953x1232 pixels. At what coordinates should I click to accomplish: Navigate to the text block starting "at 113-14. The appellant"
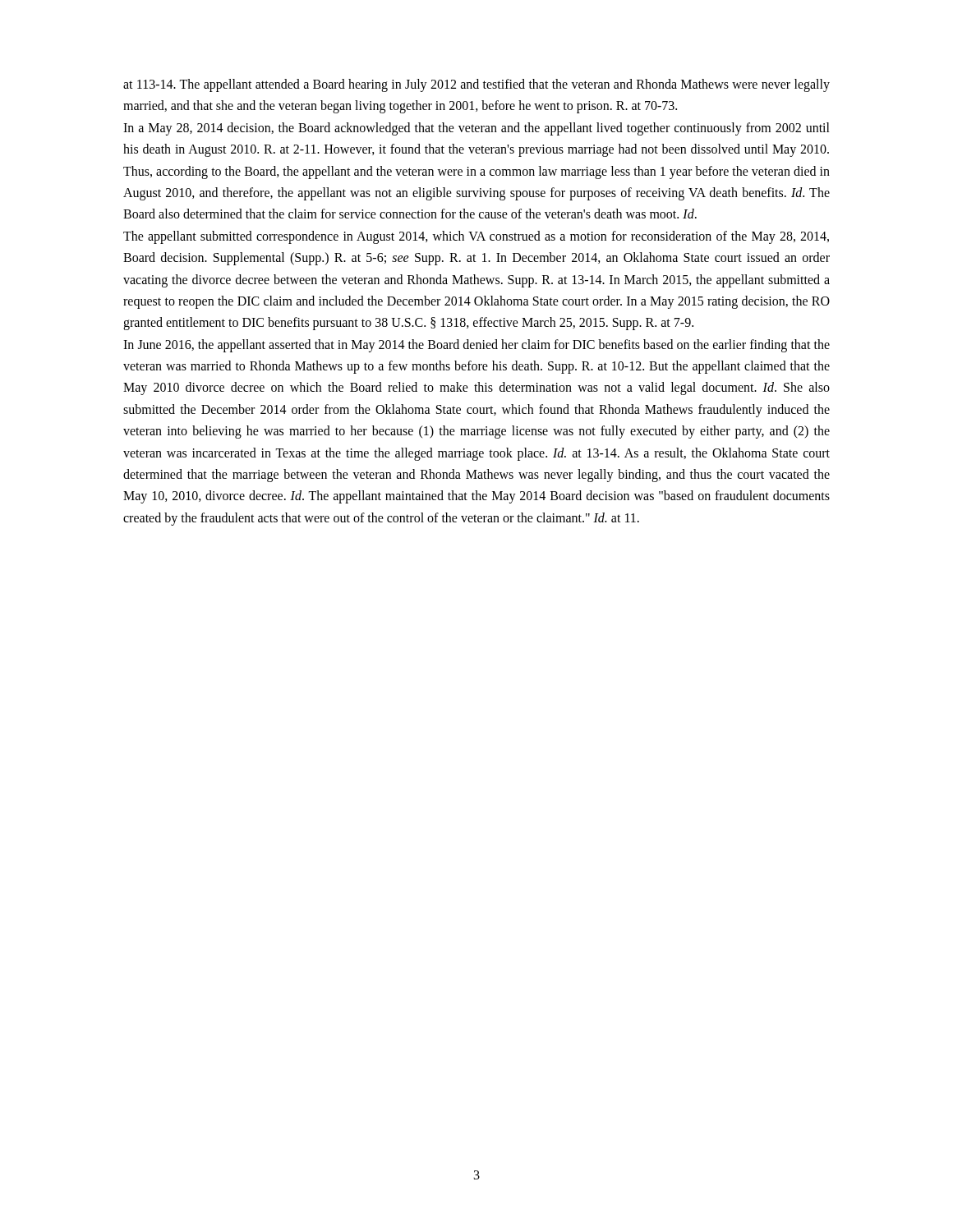tap(476, 96)
